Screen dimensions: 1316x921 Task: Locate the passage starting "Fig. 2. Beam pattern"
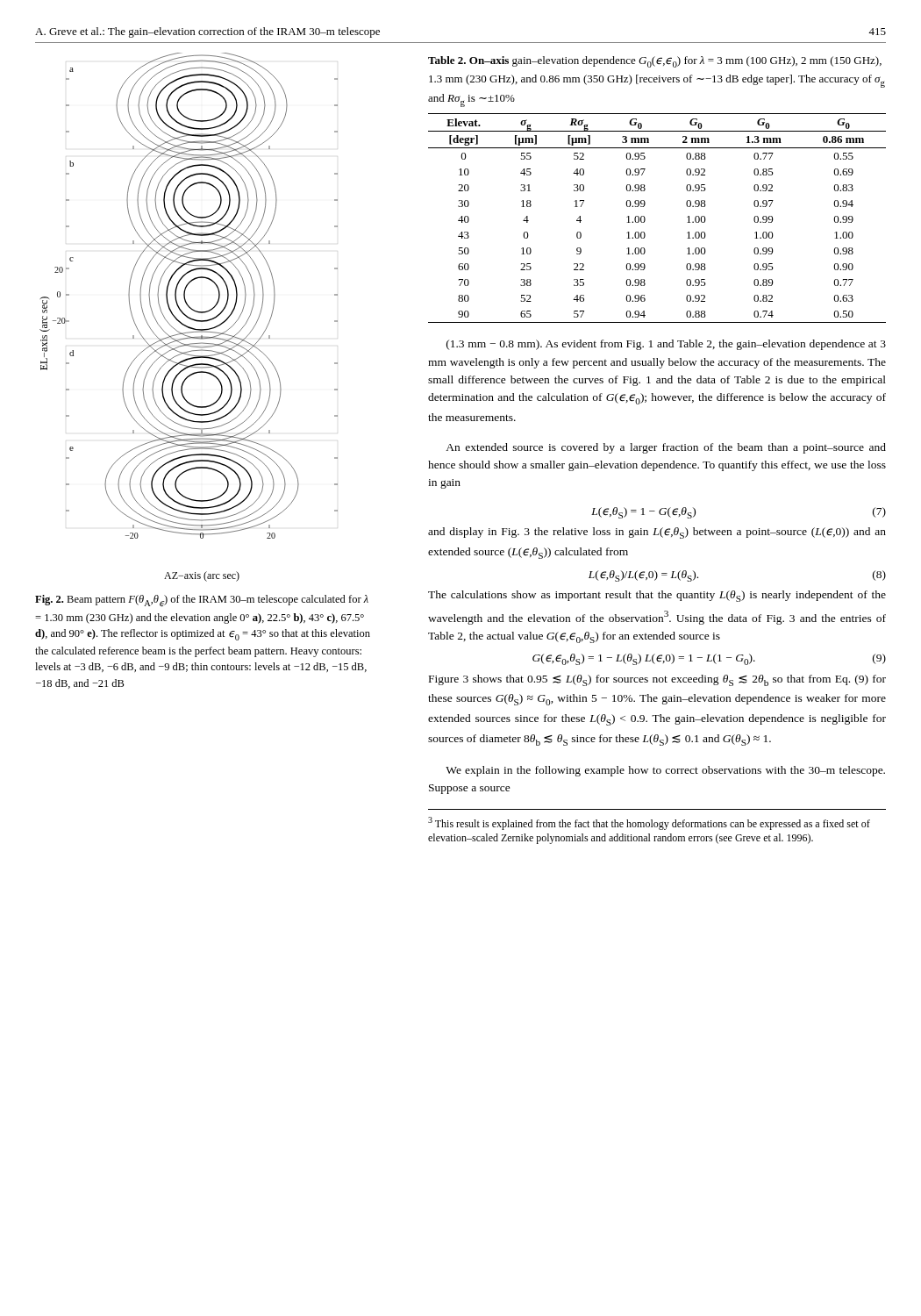203,641
